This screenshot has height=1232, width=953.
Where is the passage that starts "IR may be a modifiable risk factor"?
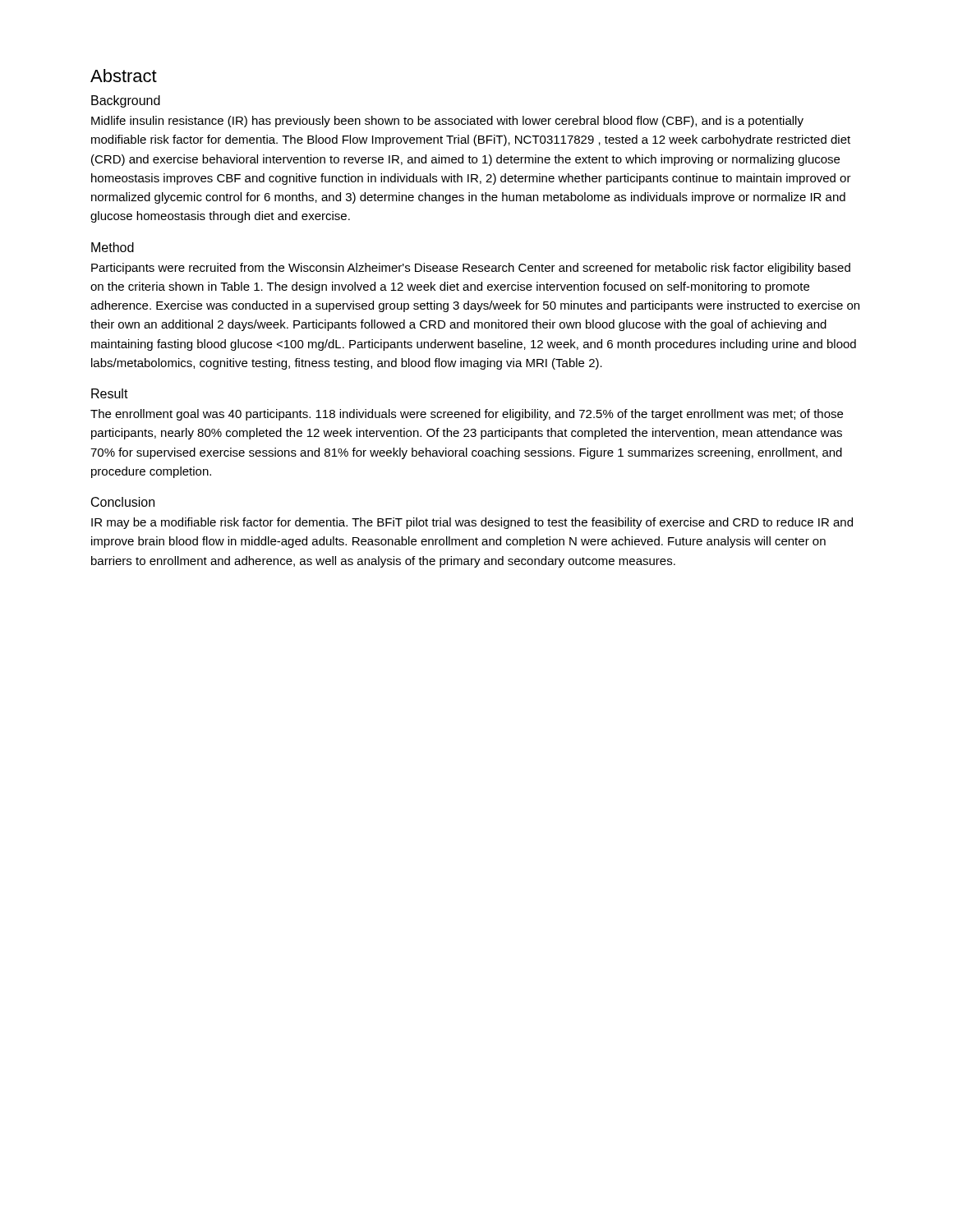(472, 541)
